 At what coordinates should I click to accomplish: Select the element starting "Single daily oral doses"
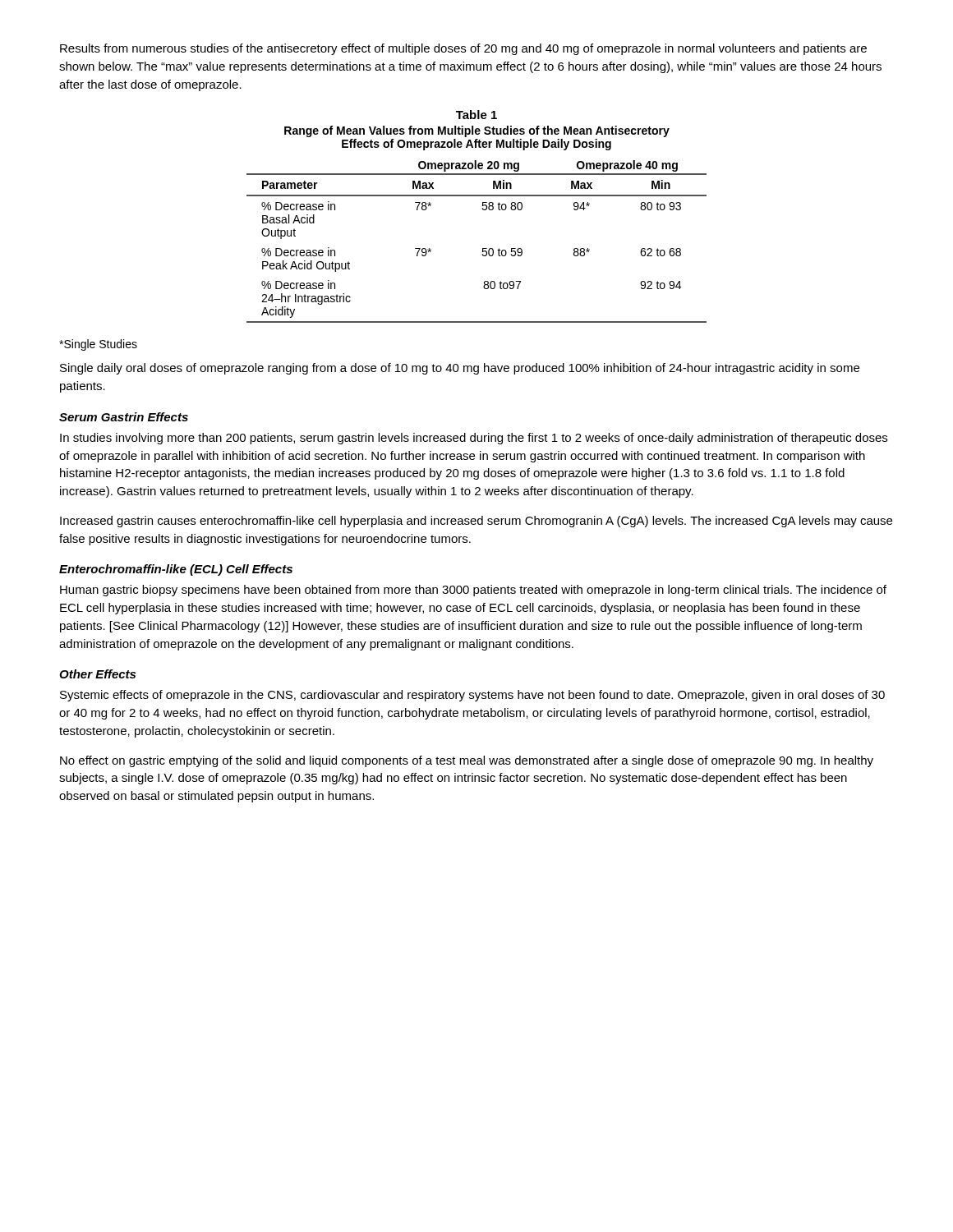pos(460,377)
